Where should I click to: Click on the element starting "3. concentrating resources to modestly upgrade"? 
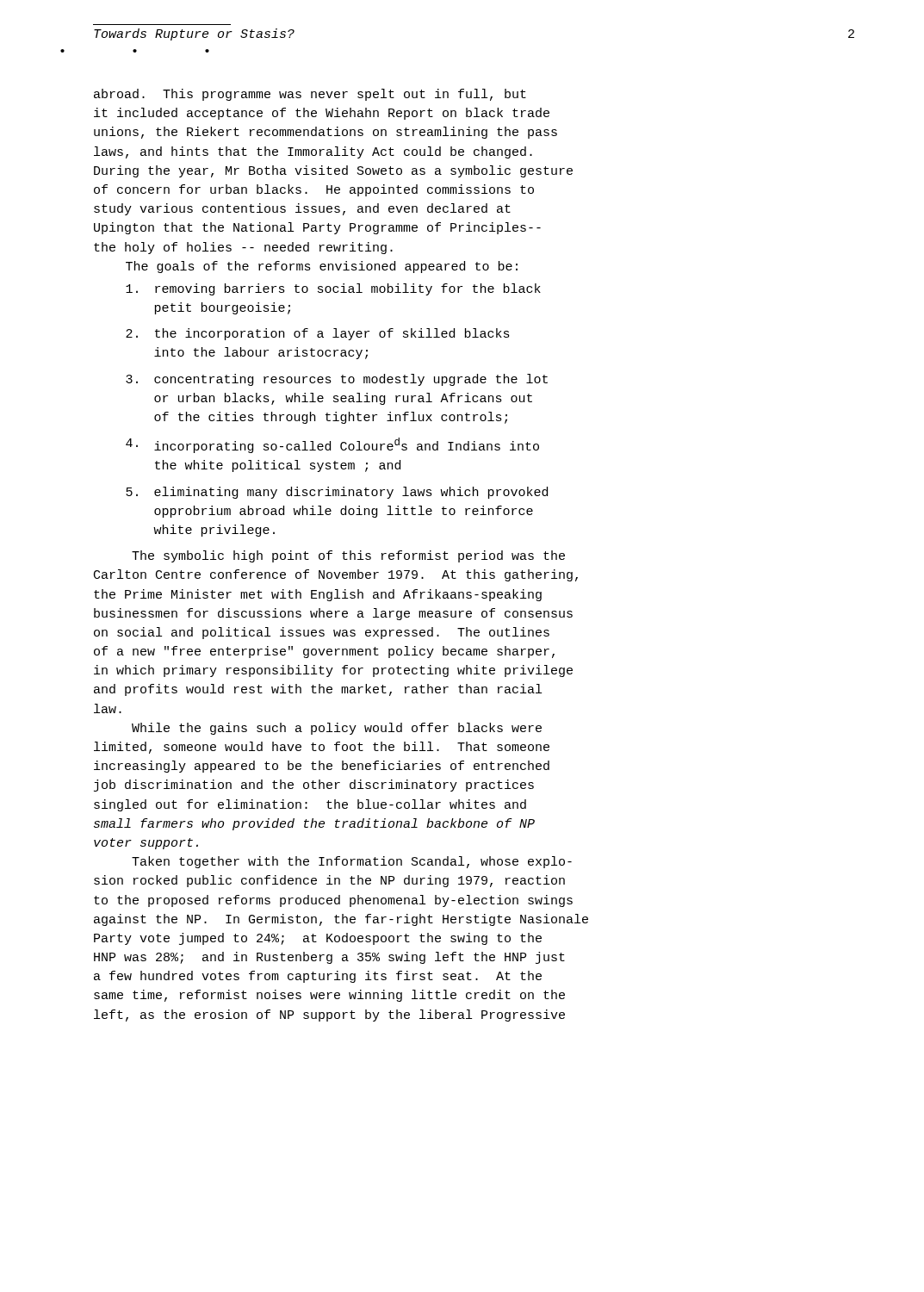[490, 400]
